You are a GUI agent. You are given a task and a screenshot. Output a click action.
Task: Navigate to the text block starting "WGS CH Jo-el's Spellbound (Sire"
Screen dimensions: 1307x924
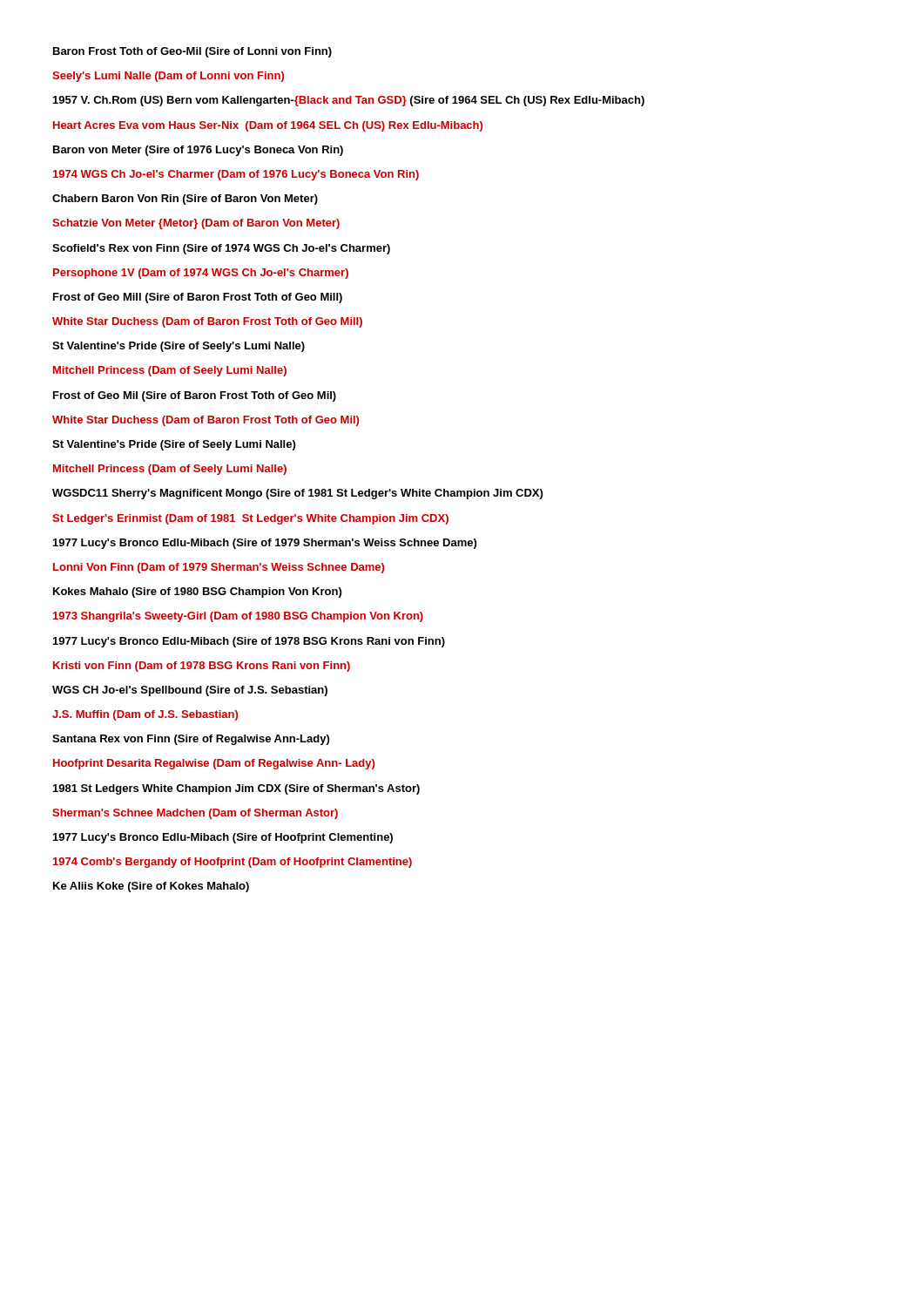click(x=190, y=690)
